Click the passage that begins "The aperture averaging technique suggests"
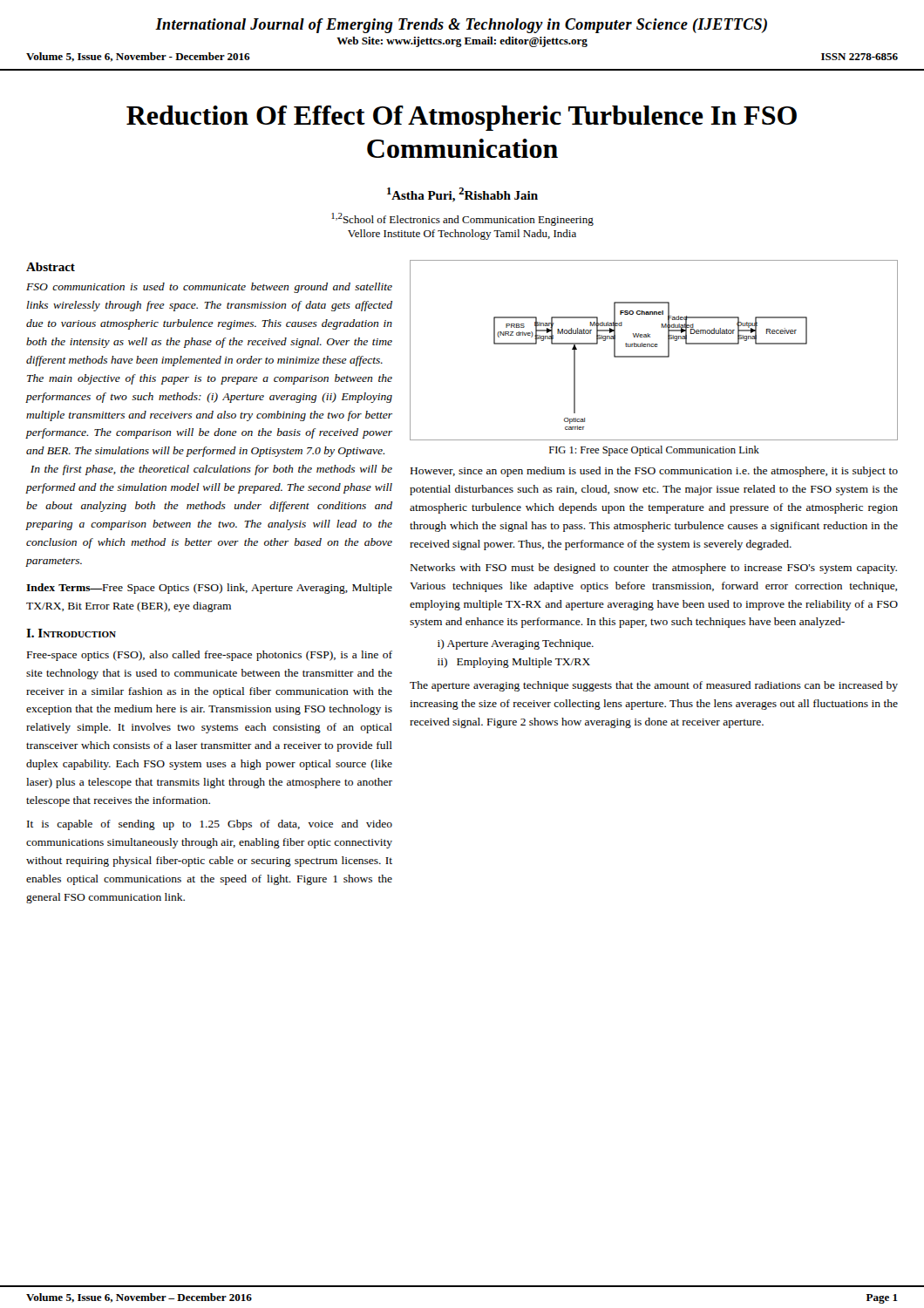The image size is (924, 1308). [x=654, y=703]
